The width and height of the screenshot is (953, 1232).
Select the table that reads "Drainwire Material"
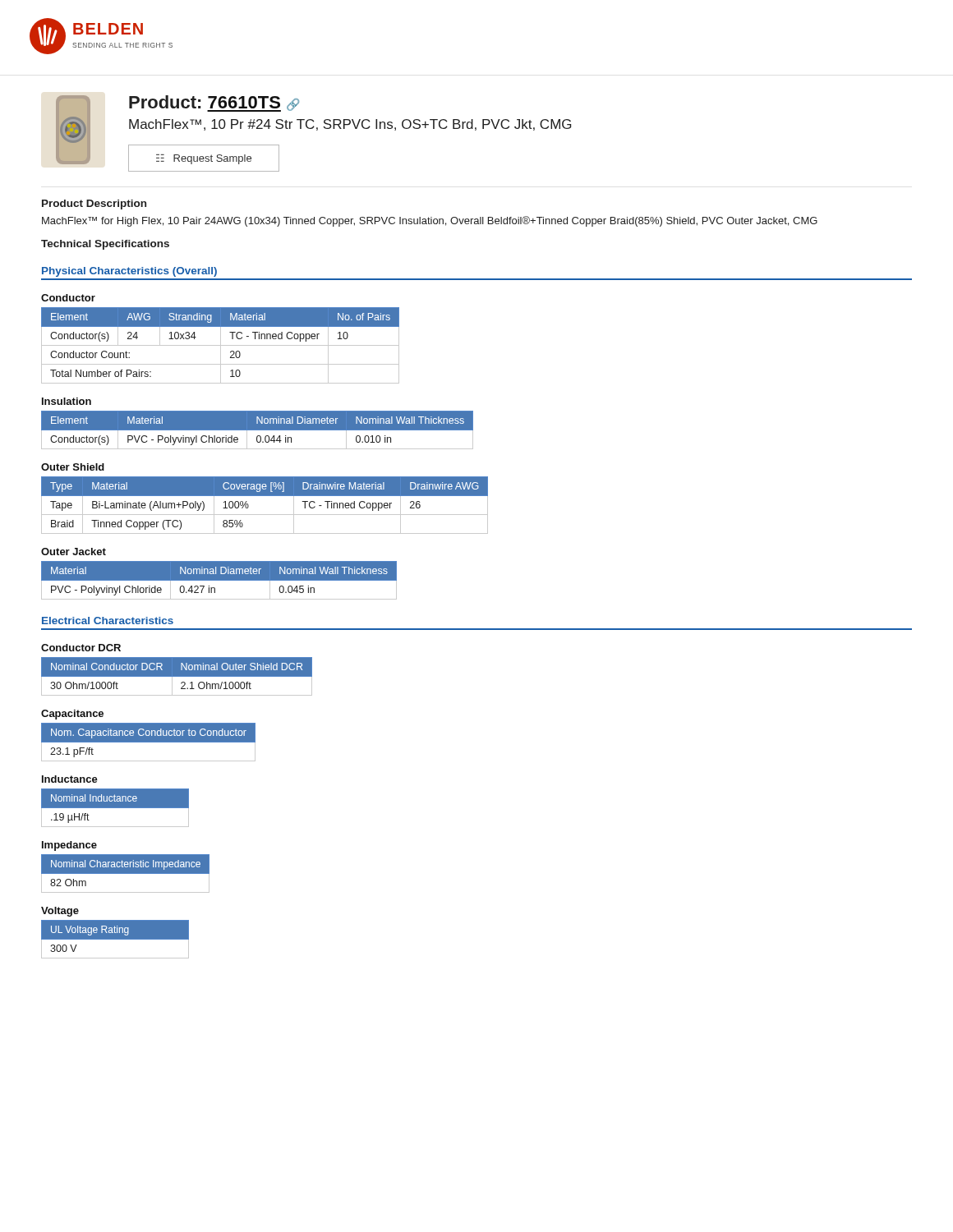(476, 505)
